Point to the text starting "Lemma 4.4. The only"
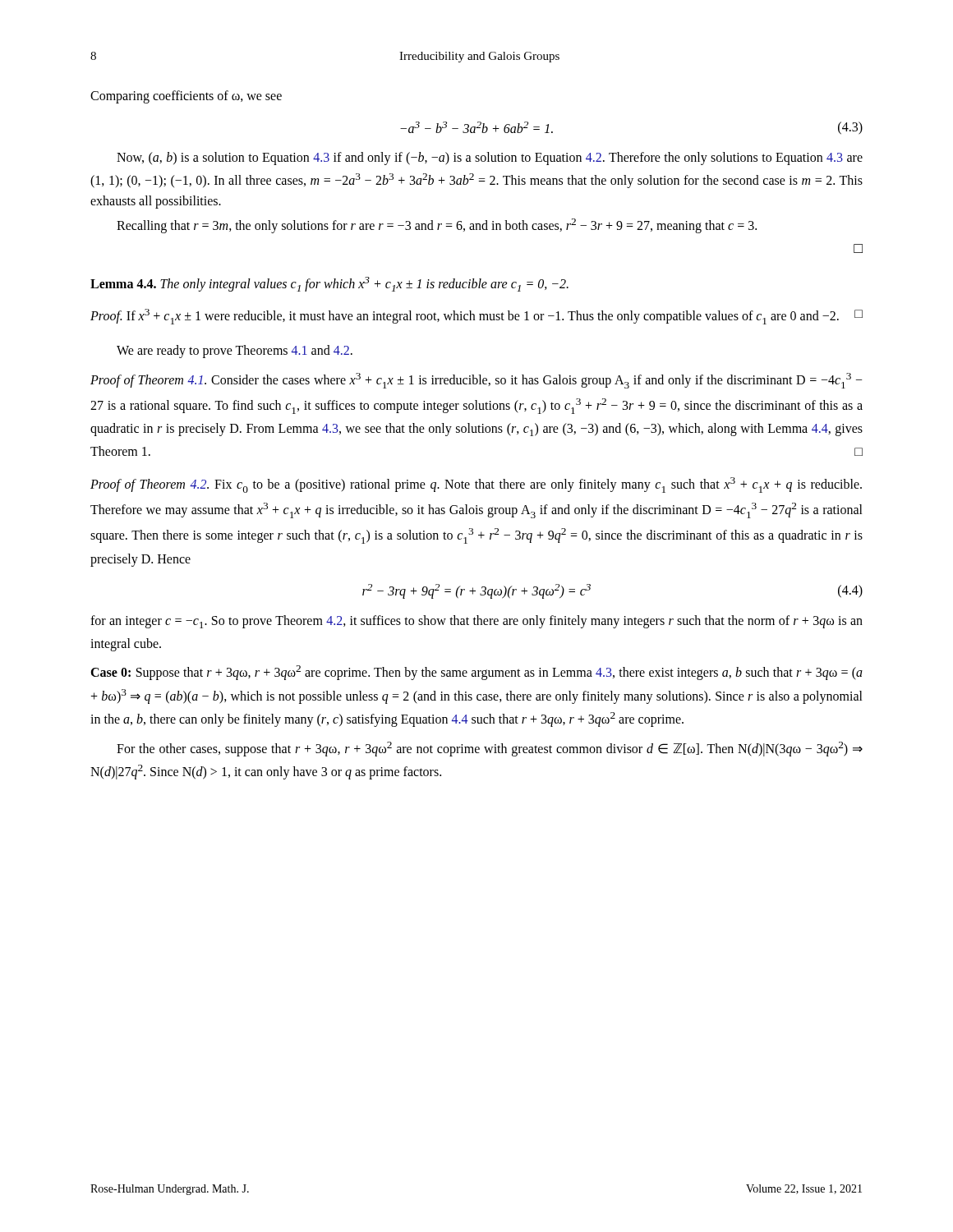Image resolution: width=953 pixels, height=1232 pixels. point(476,285)
